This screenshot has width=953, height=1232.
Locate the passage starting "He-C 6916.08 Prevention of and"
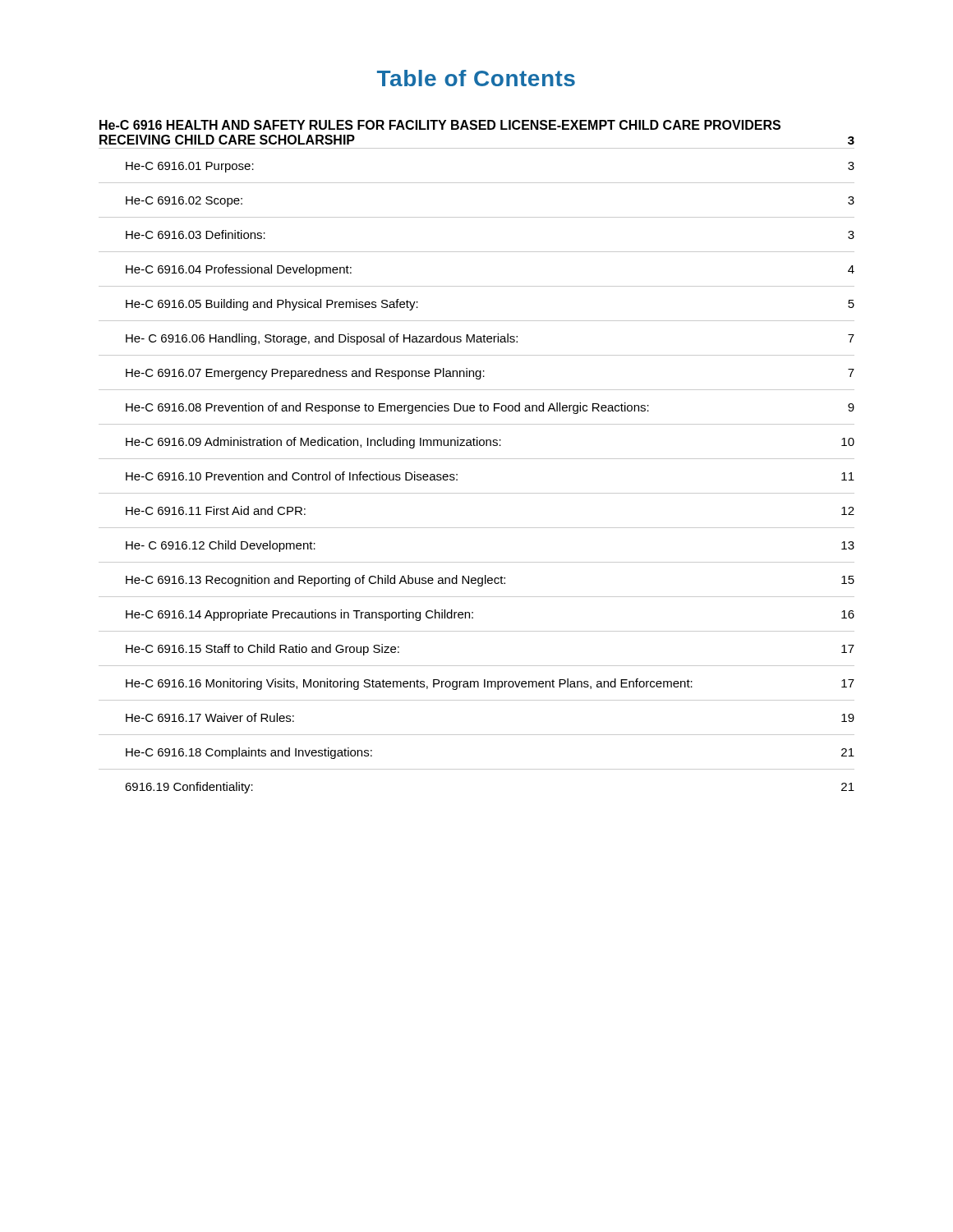[x=490, y=407]
